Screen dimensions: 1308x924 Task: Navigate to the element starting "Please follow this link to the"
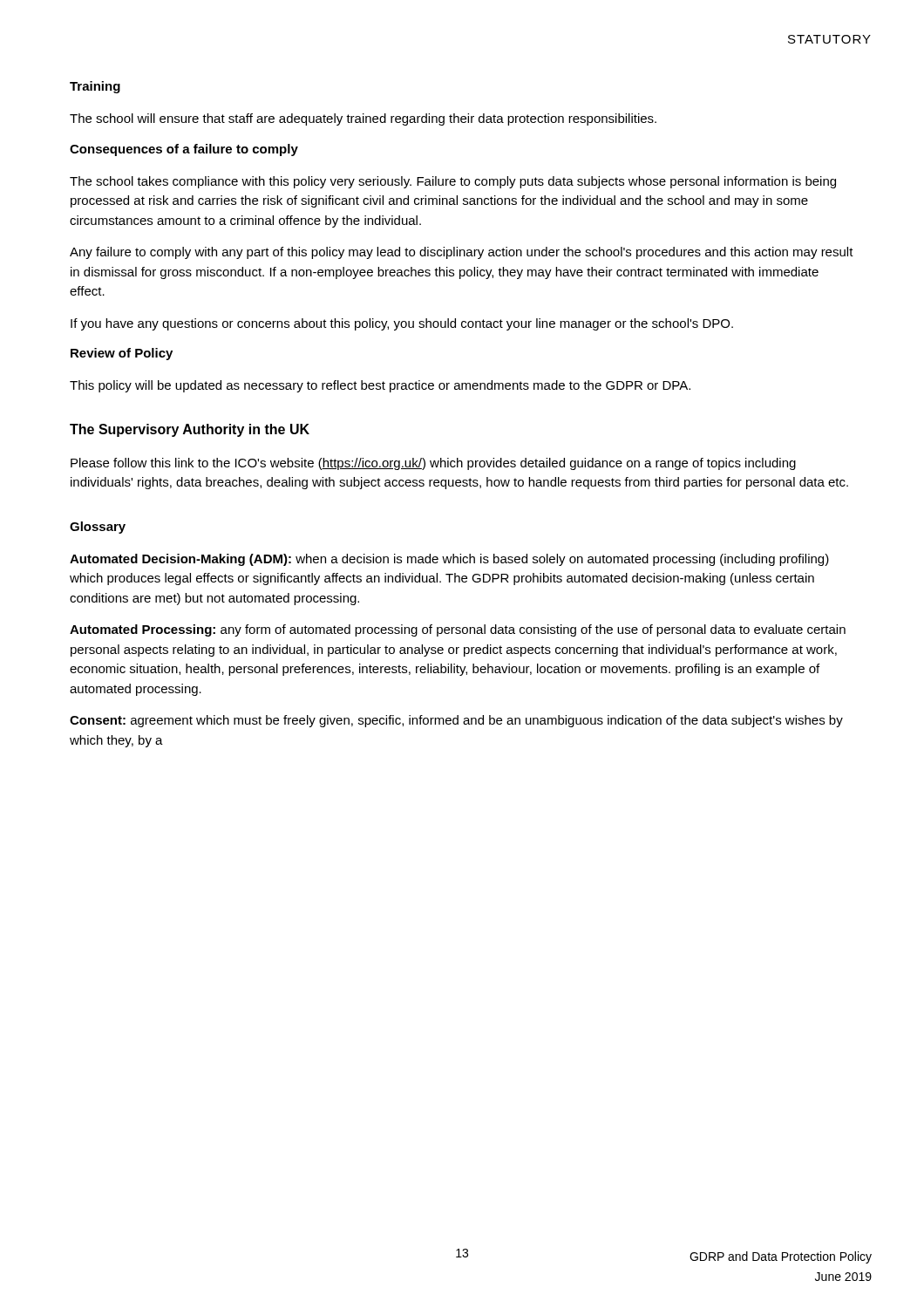coord(462,473)
